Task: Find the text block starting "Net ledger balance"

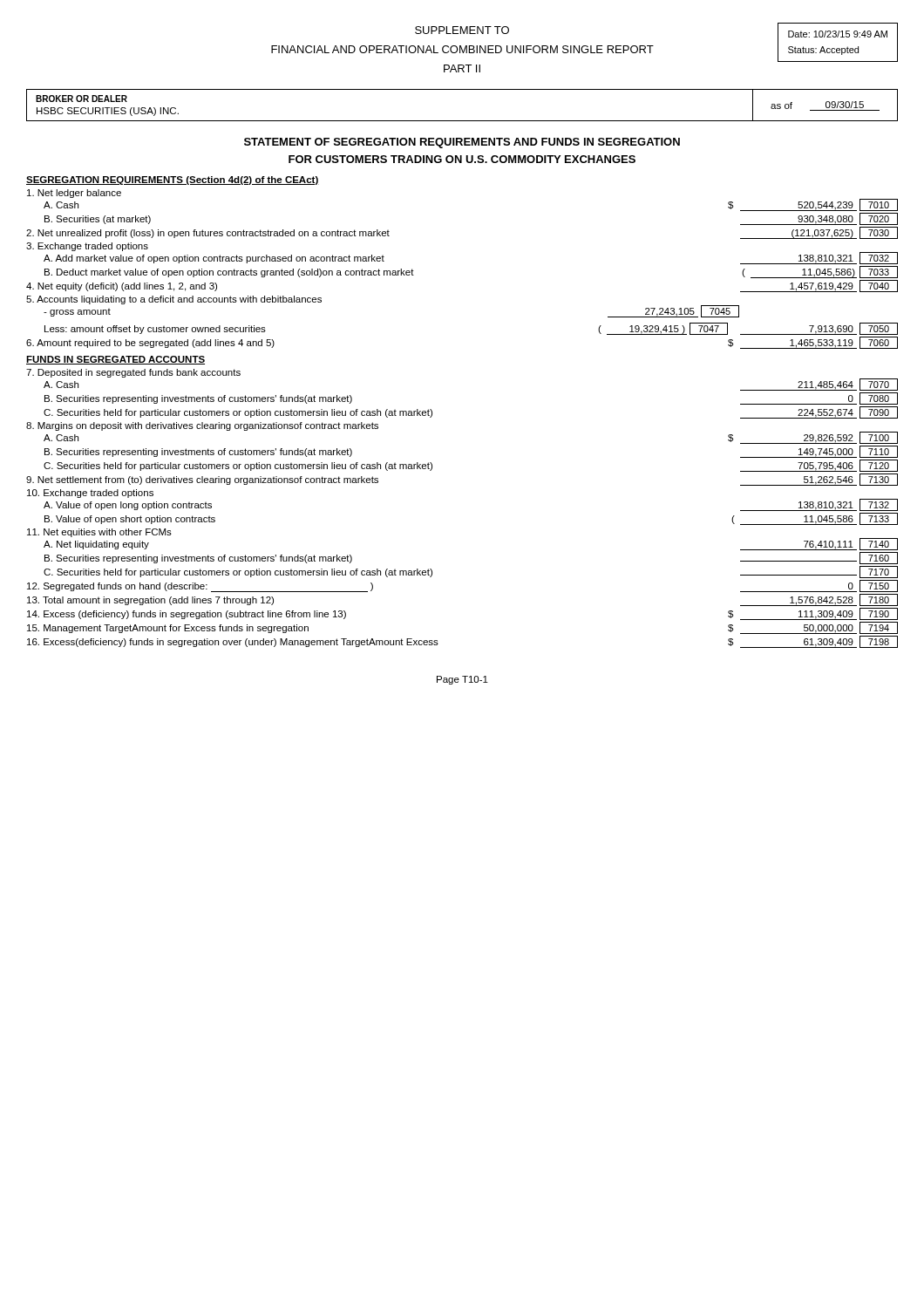Action: pos(74,193)
